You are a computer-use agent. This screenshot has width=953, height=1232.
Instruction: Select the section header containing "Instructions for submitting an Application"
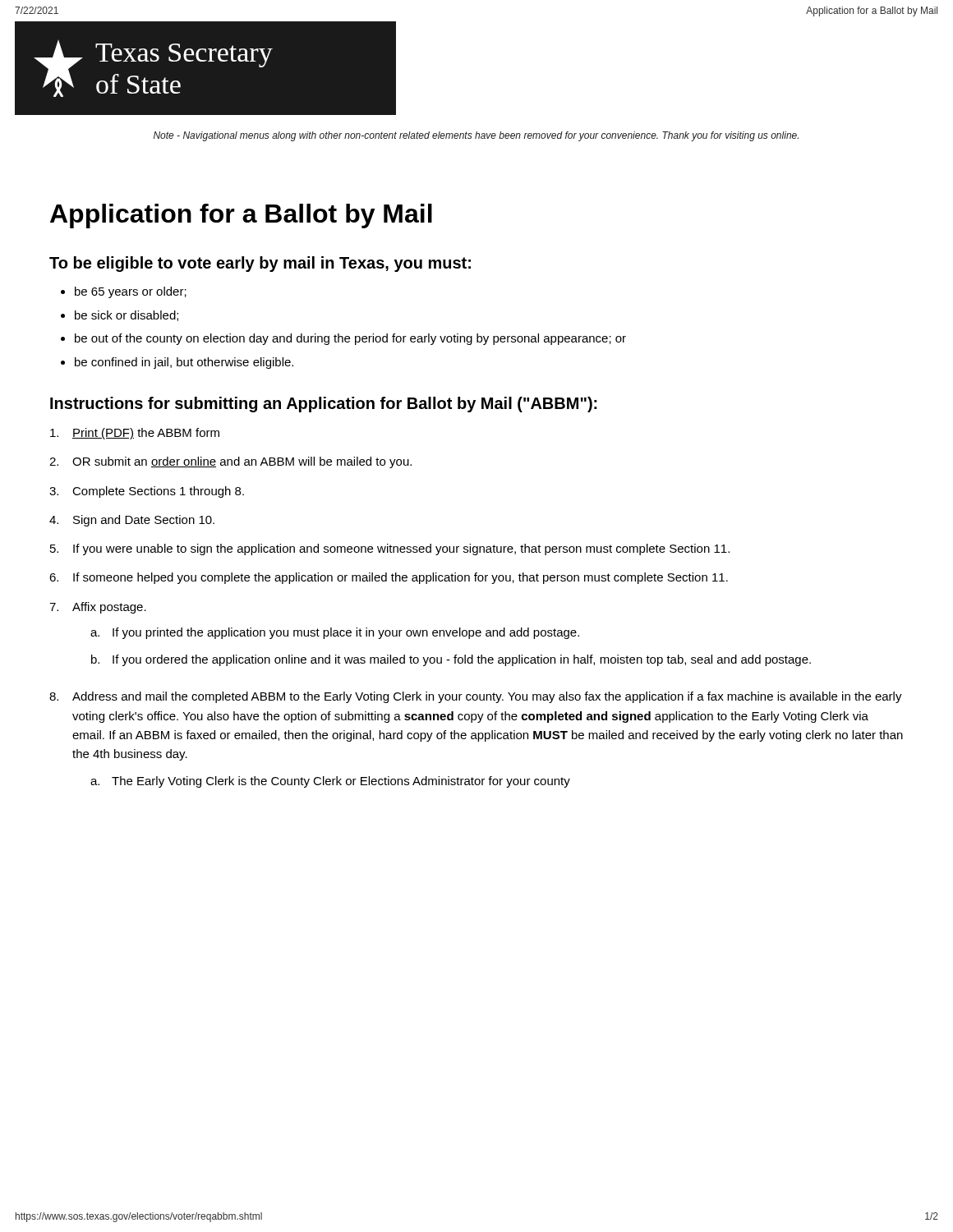[x=324, y=403]
